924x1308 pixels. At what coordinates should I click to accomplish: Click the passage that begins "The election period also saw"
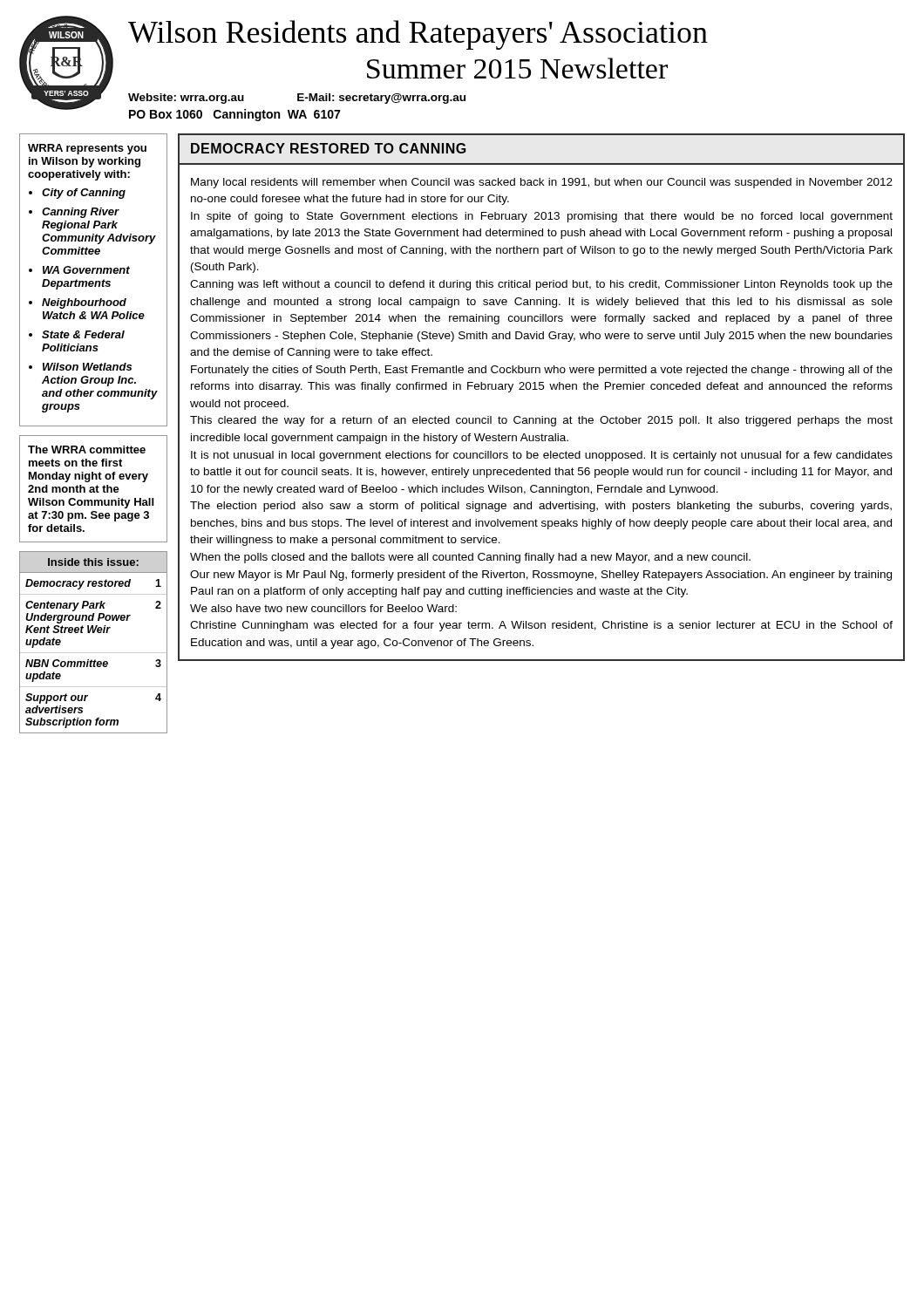click(541, 523)
